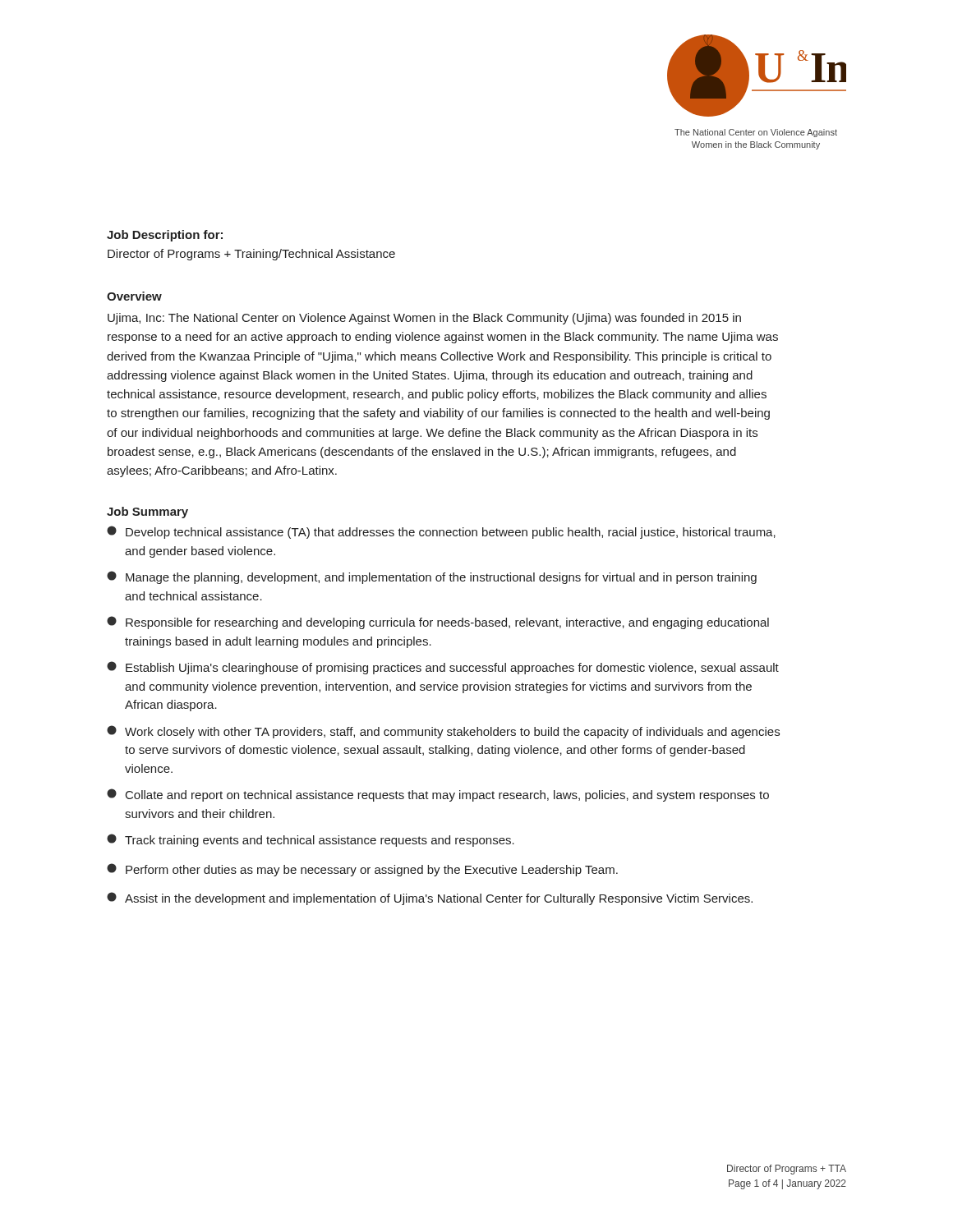The image size is (953, 1232).
Task: Navigate to the passage starting "Manage the planning,"
Action: tap(444, 587)
